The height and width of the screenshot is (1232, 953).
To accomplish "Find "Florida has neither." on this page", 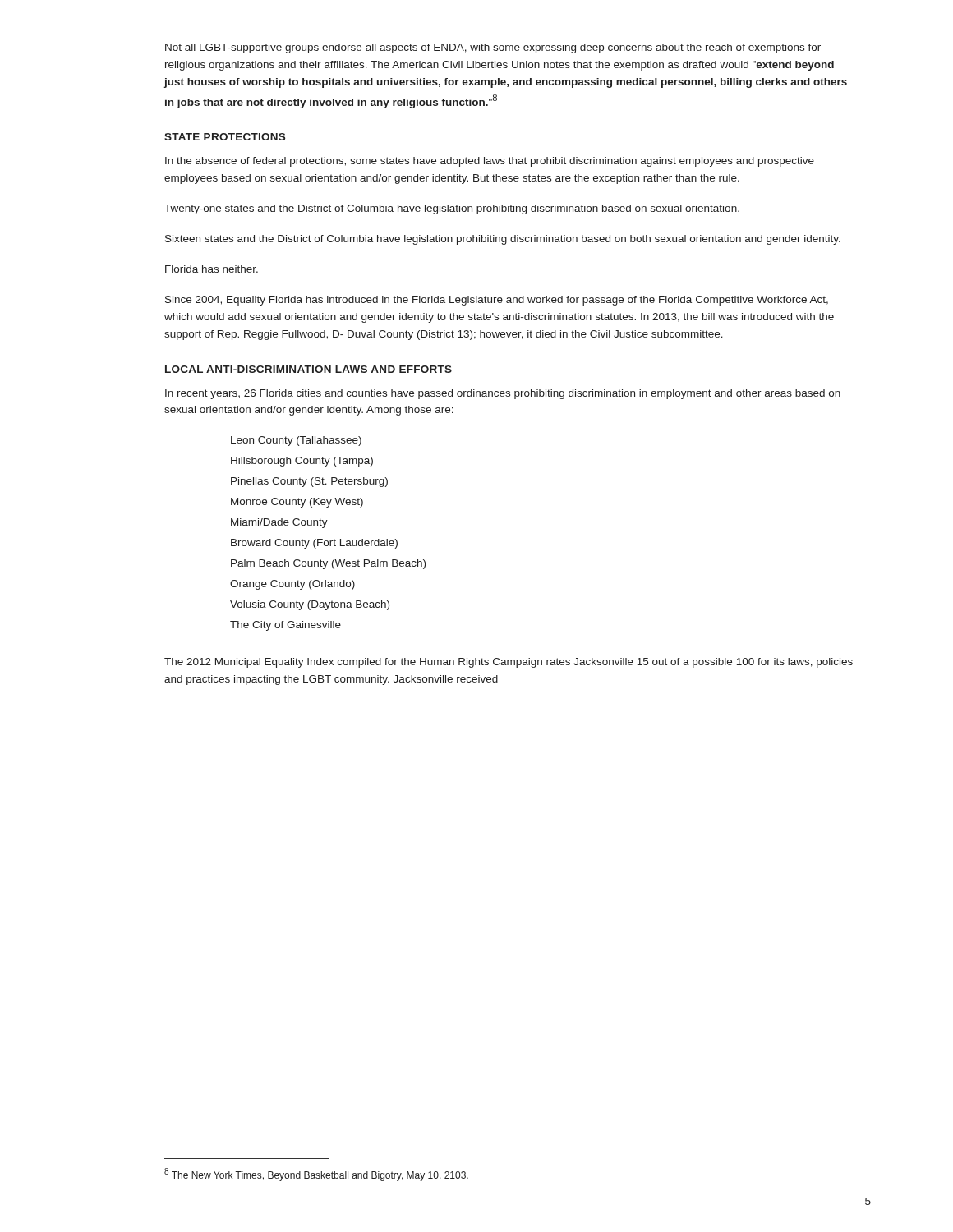I will point(211,269).
